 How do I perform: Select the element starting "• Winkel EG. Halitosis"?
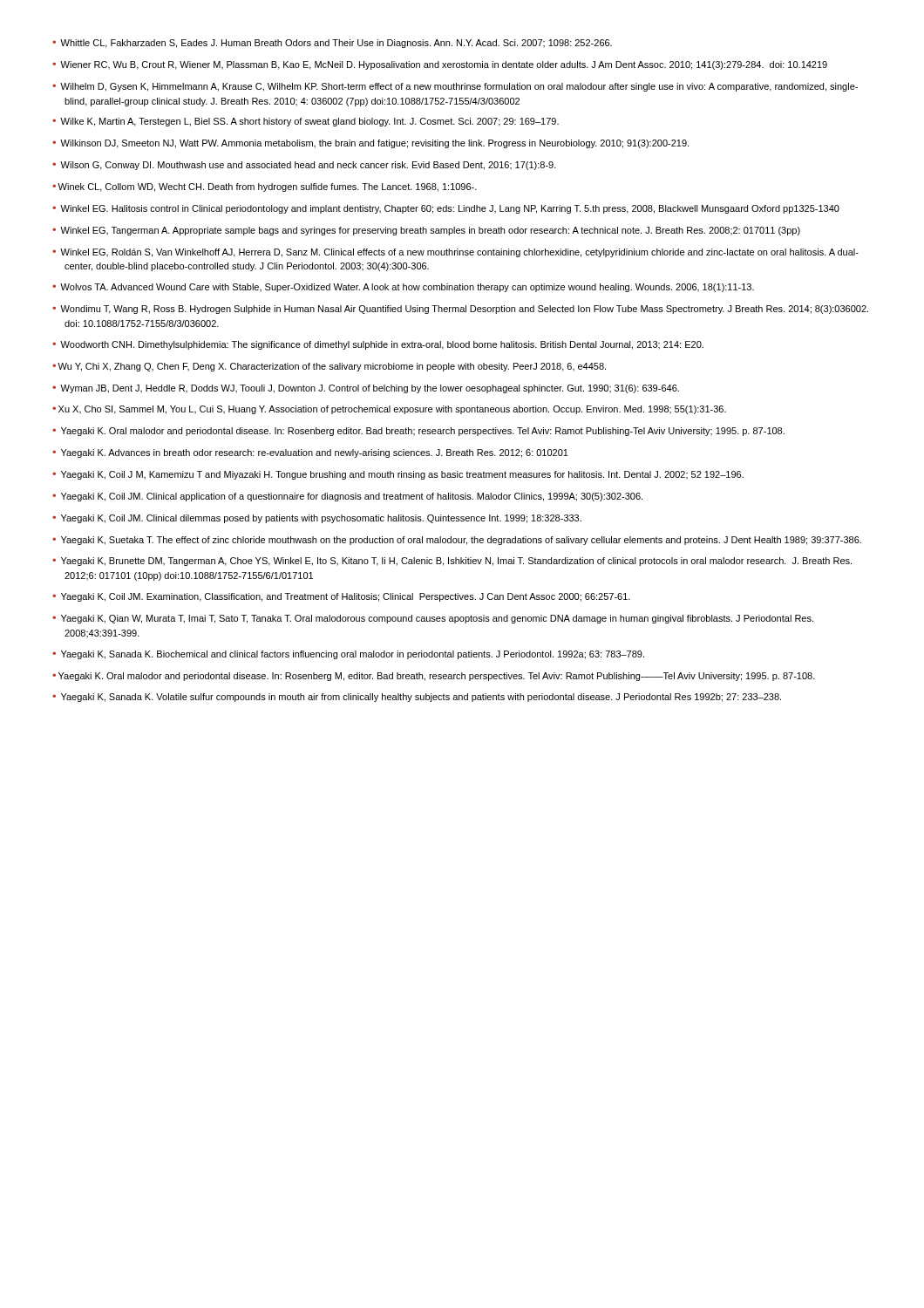[446, 208]
